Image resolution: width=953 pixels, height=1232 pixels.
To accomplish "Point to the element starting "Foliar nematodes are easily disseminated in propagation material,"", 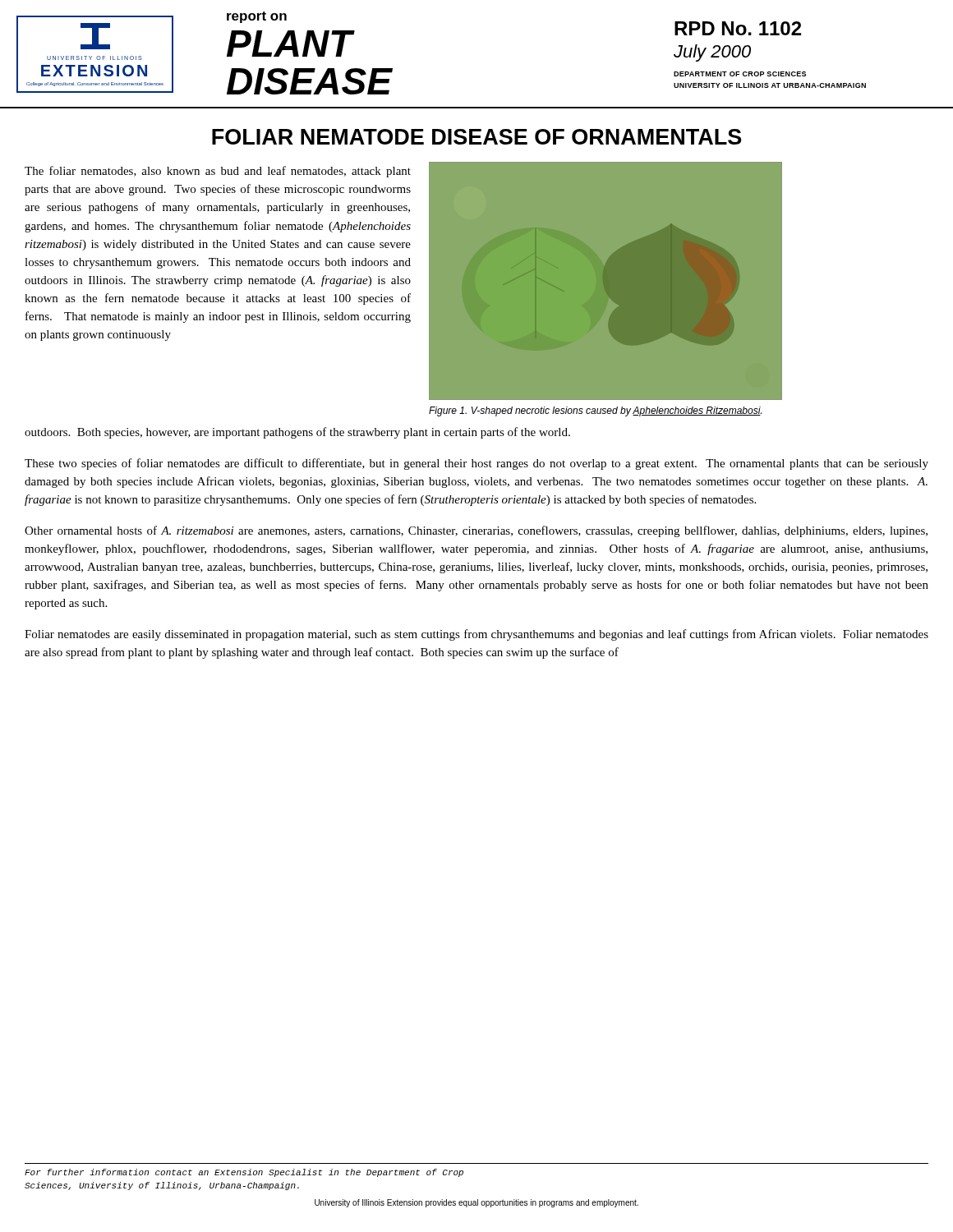I will point(476,643).
